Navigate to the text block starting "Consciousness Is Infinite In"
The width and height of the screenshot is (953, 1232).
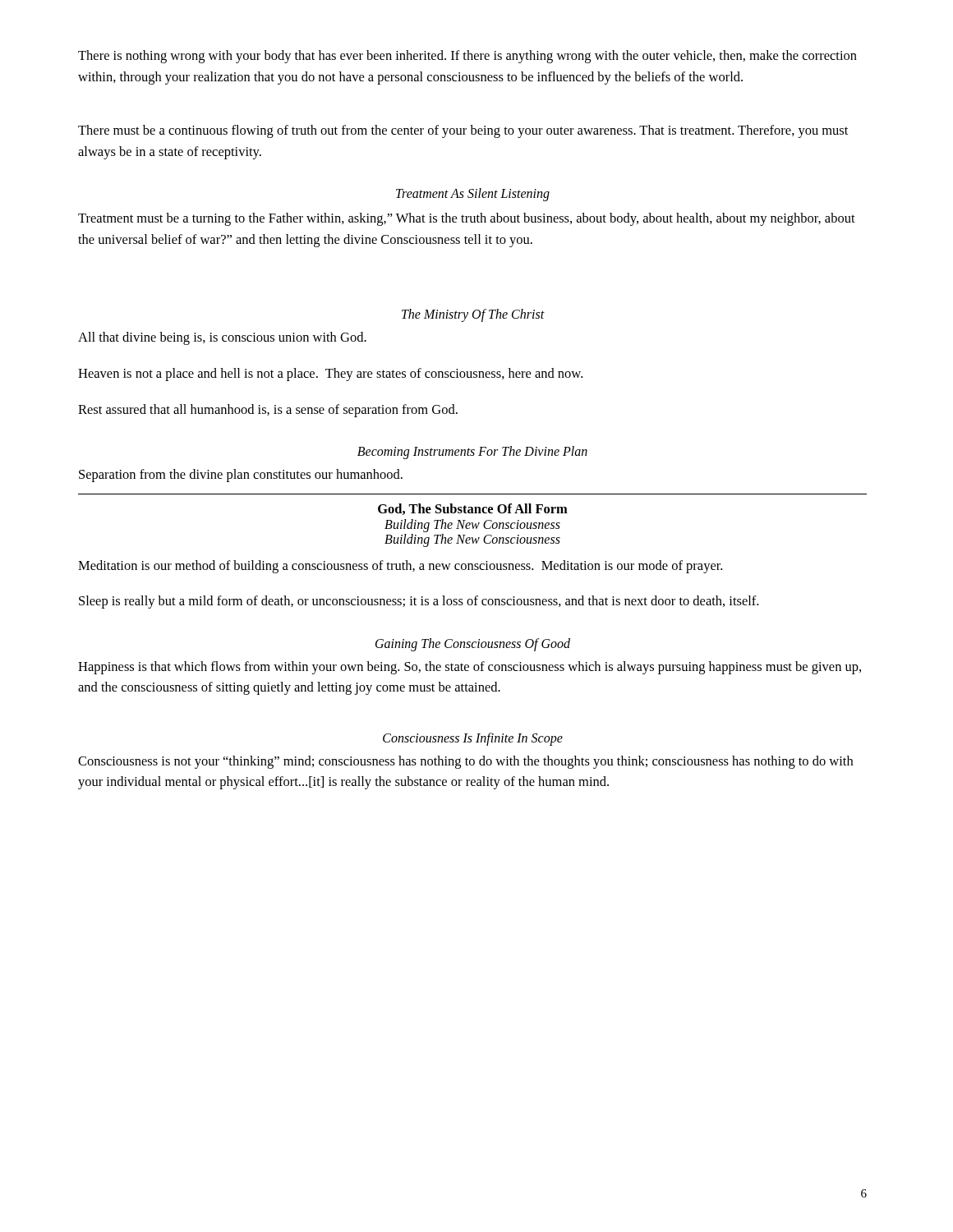click(x=472, y=738)
